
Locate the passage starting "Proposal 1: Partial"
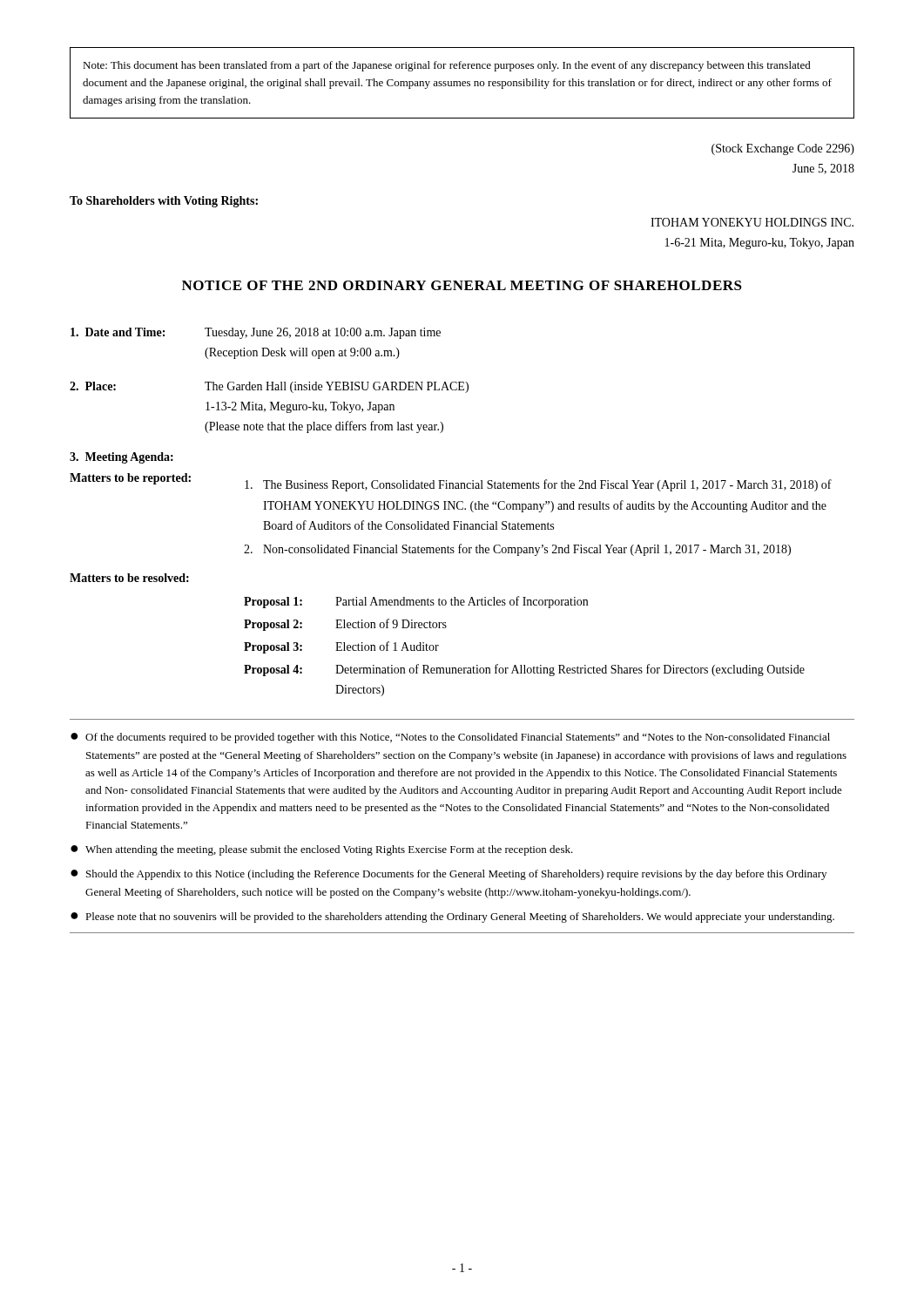click(416, 602)
